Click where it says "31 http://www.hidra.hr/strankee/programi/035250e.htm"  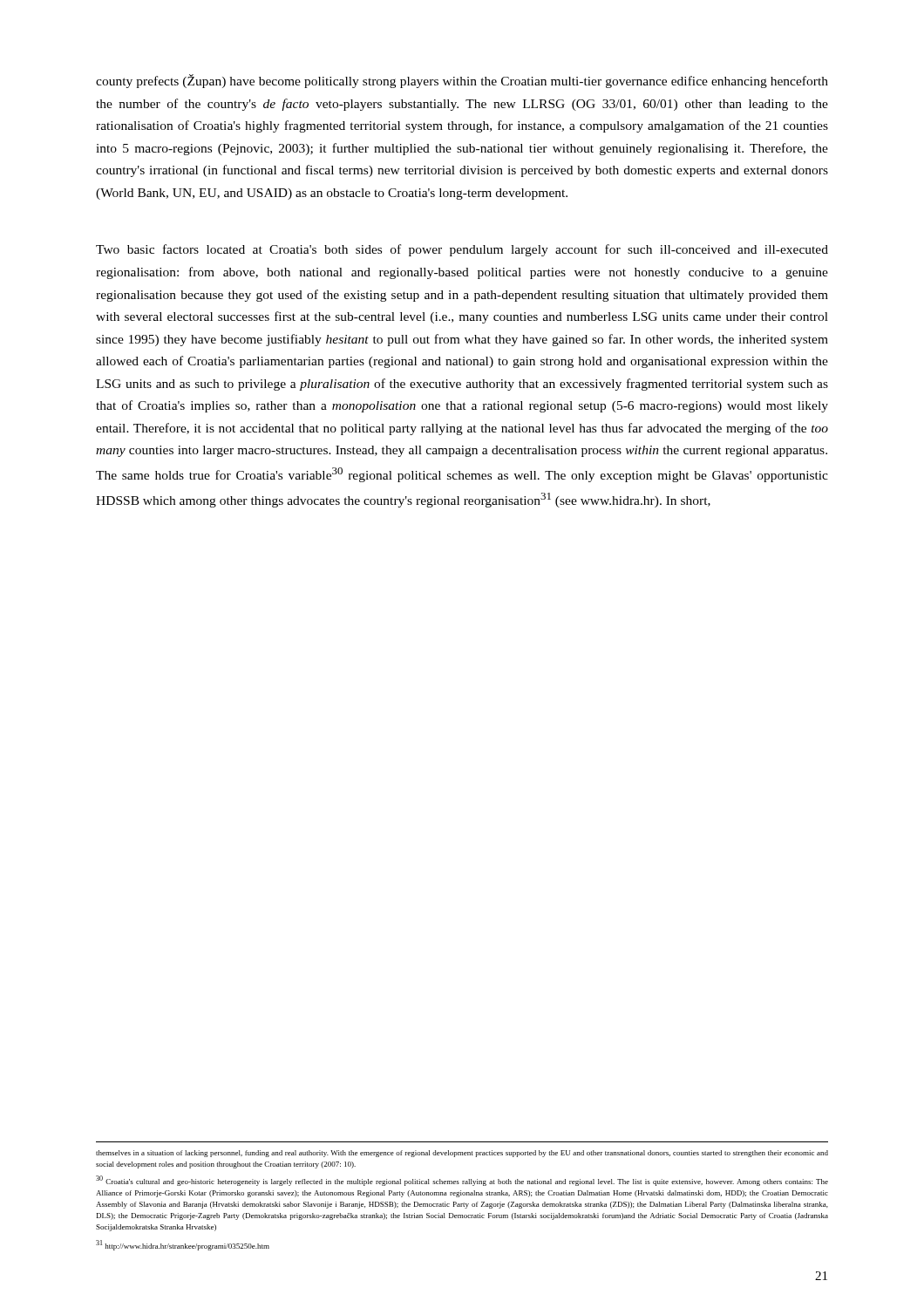tap(183, 1245)
